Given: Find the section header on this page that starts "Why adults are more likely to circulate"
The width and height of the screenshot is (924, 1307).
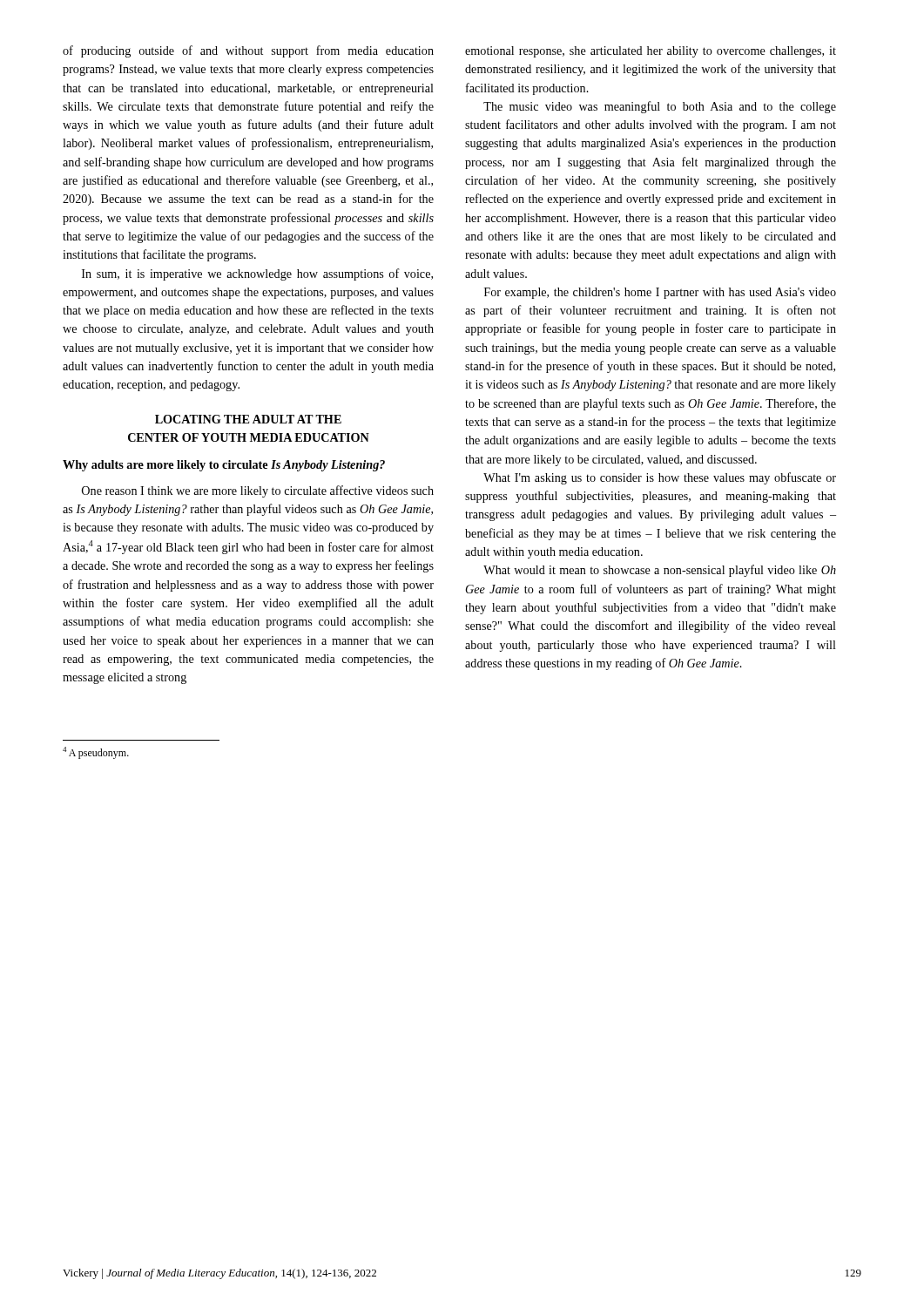Looking at the screenshot, I should click(x=248, y=465).
